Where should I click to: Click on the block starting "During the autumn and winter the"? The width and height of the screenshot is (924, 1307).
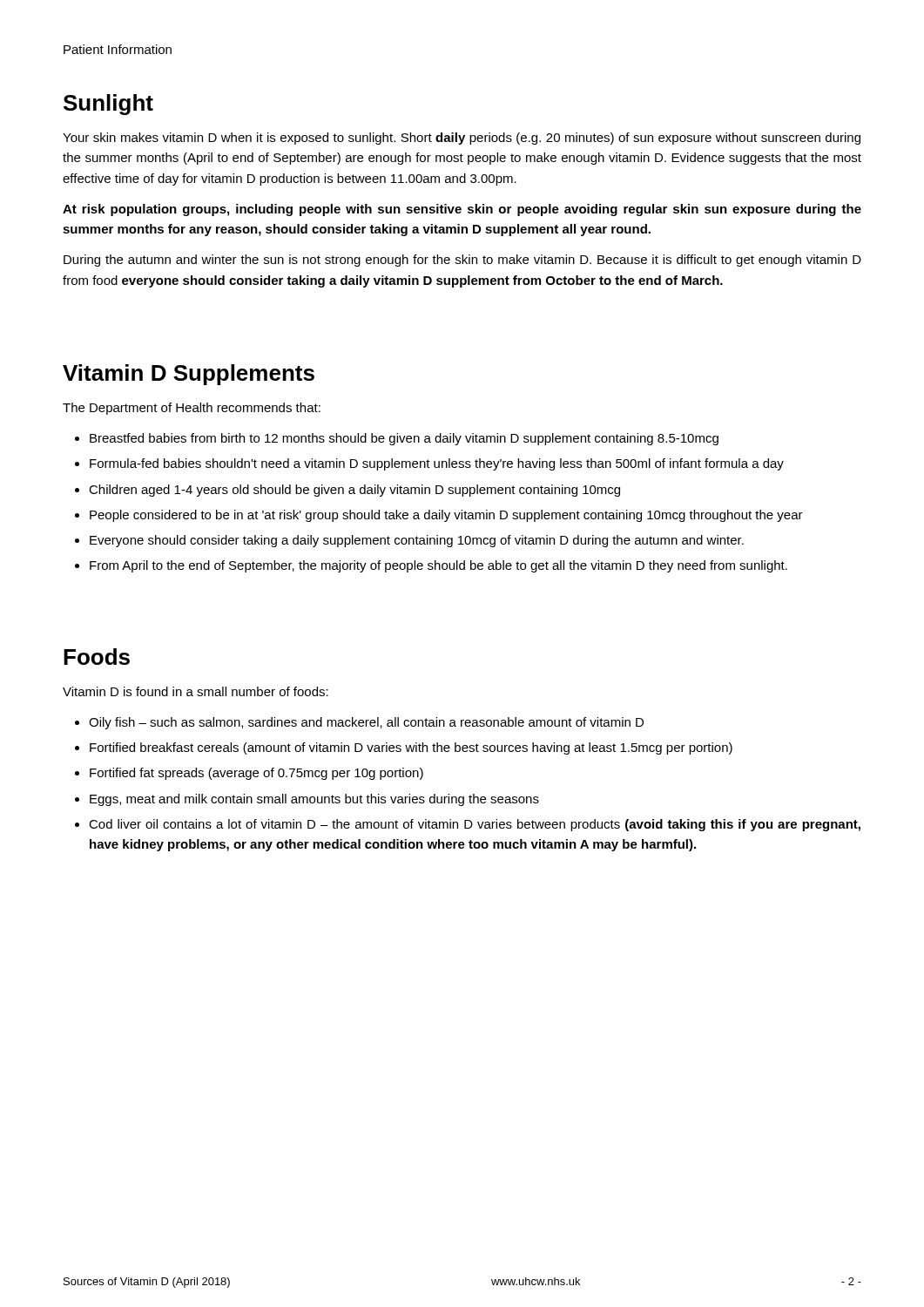pos(462,270)
